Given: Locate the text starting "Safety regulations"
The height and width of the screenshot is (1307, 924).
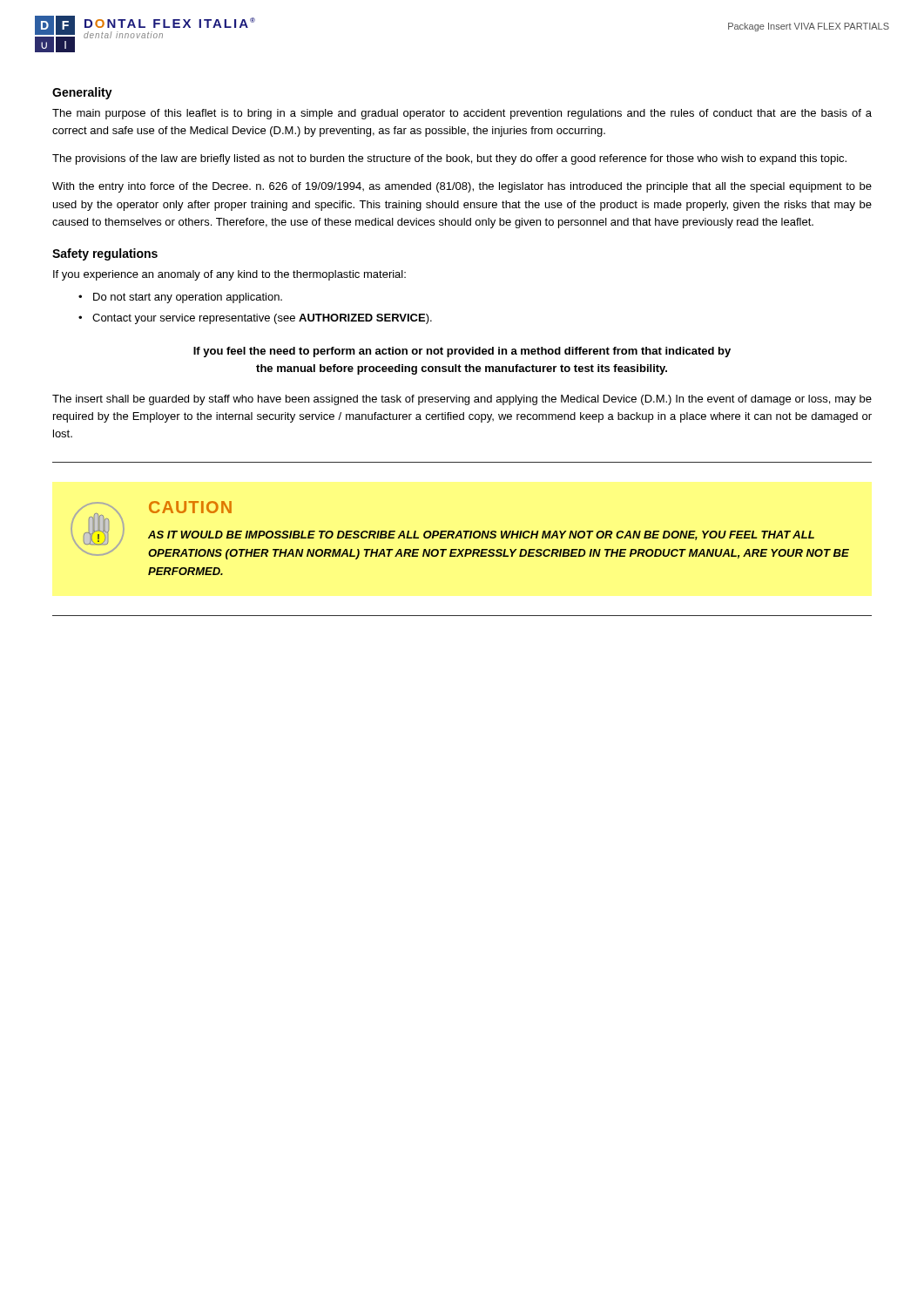Looking at the screenshot, I should 105,253.
